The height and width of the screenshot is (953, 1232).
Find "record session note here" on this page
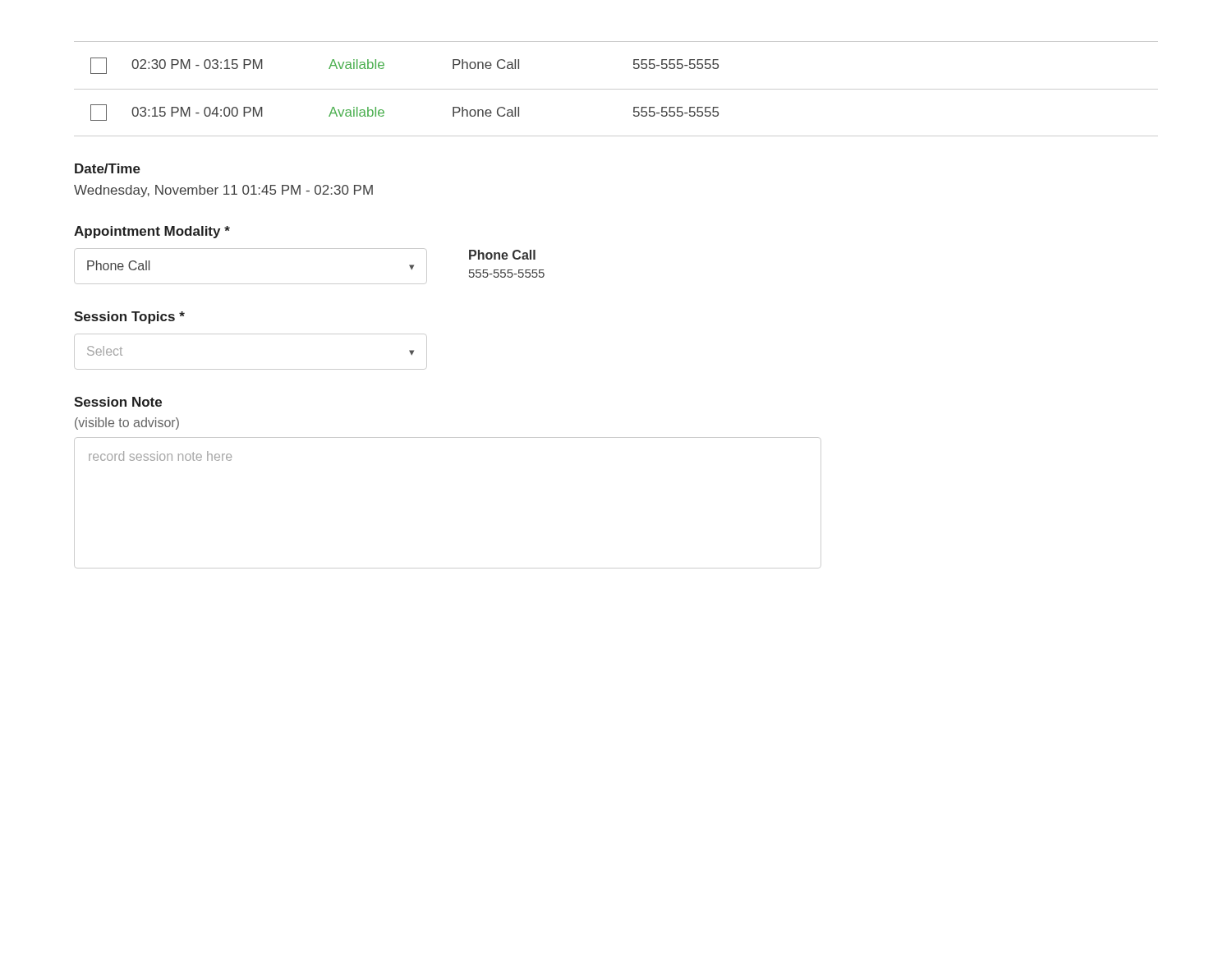click(x=448, y=503)
